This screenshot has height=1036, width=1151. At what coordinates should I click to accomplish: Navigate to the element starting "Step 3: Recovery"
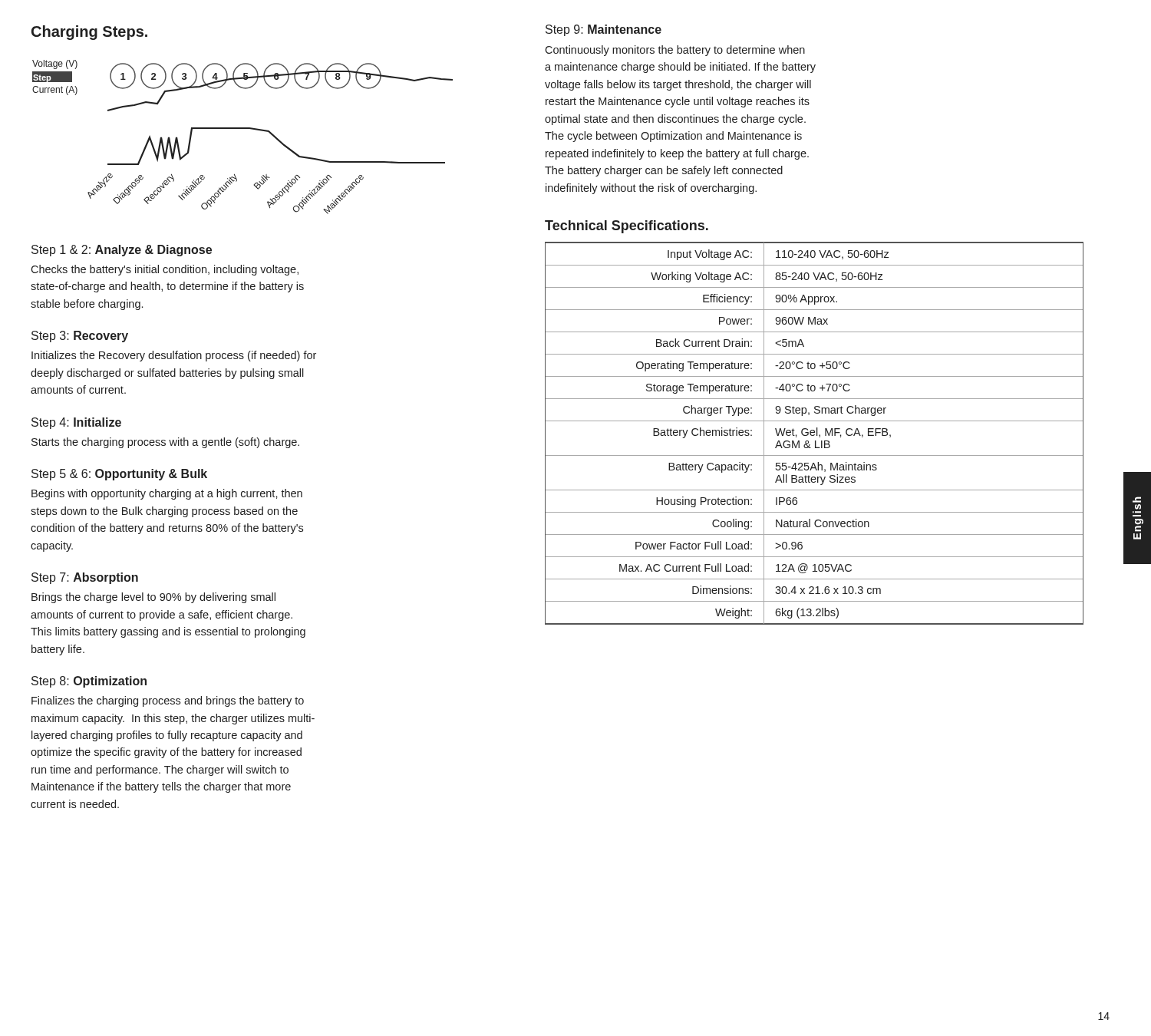(80, 336)
